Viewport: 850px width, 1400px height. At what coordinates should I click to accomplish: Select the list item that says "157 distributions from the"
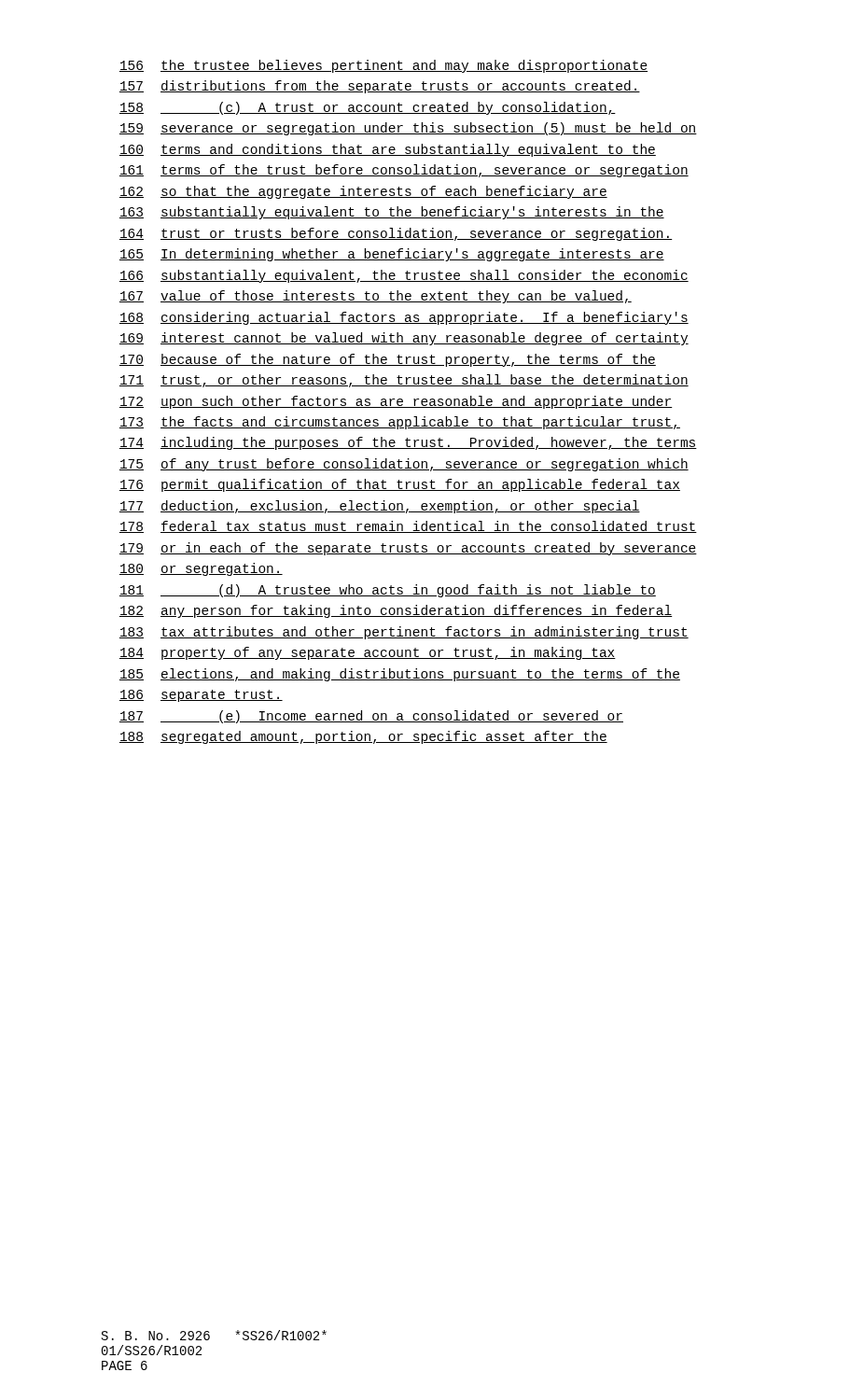click(370, 88)
